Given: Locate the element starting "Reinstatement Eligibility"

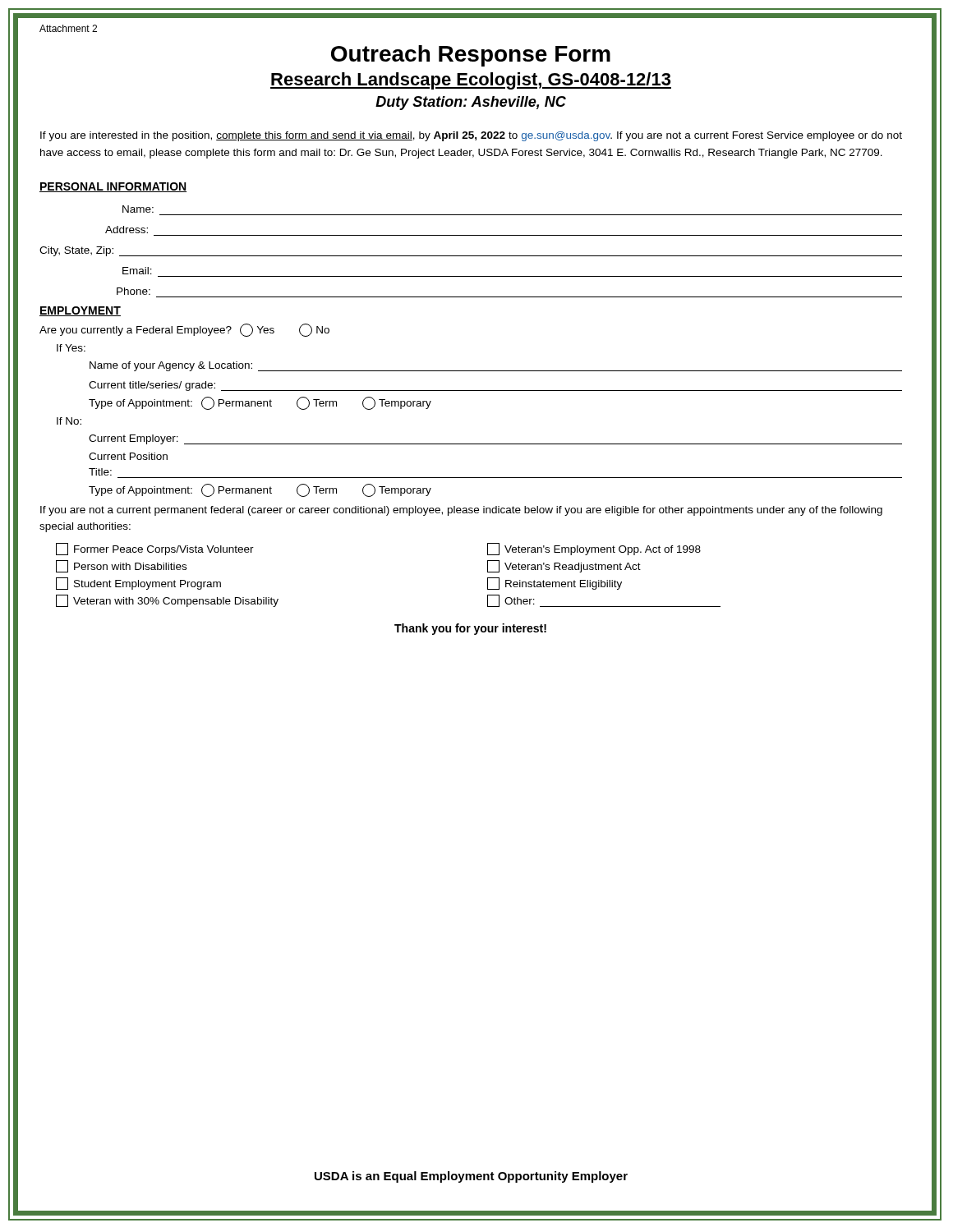Looking at the screenshot, I should [x=555, y=584].
